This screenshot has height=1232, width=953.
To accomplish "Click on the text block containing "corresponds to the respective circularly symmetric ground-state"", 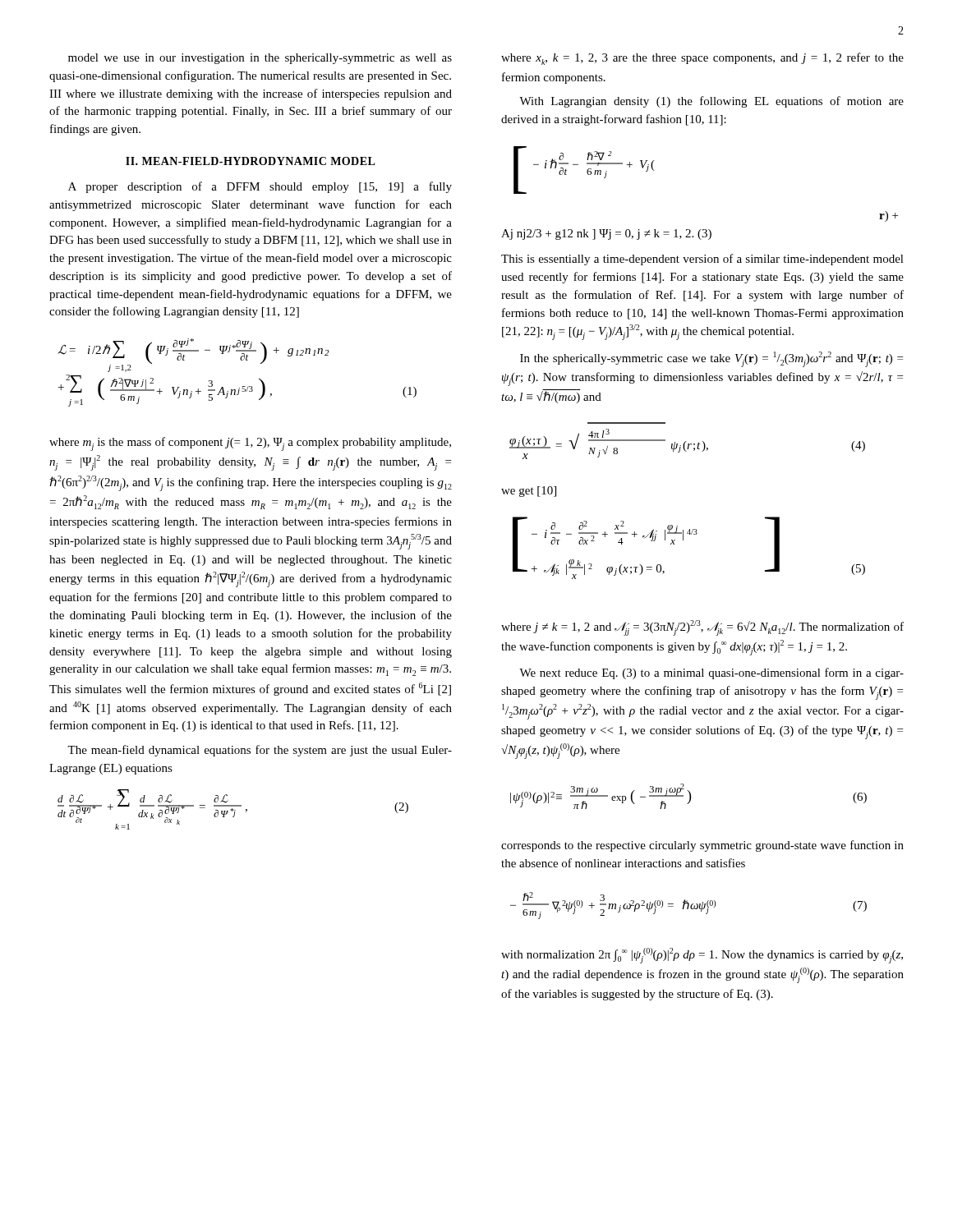I will coord(702,855).
